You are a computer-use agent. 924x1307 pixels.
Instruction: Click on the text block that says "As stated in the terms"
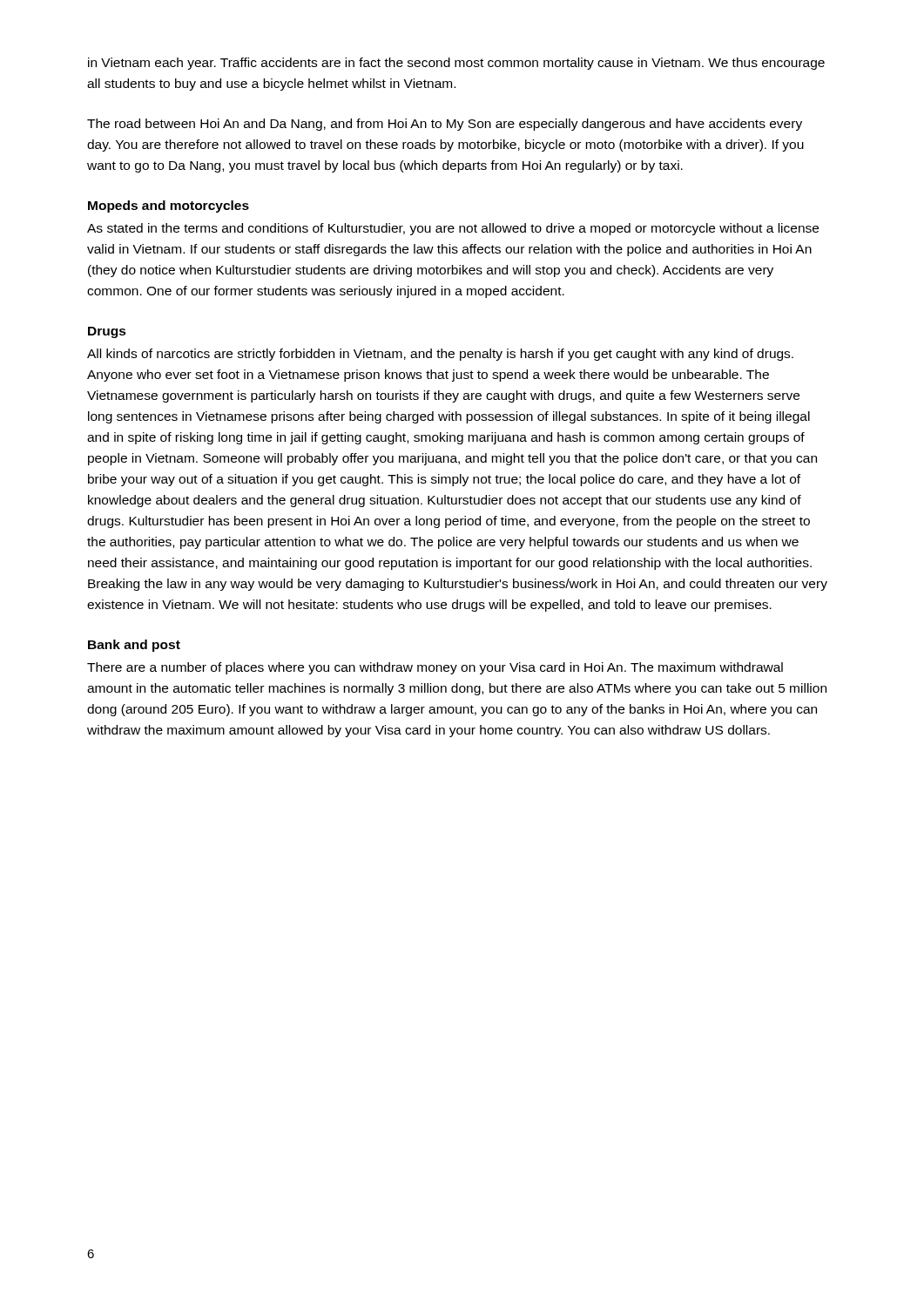coord(453,259)
